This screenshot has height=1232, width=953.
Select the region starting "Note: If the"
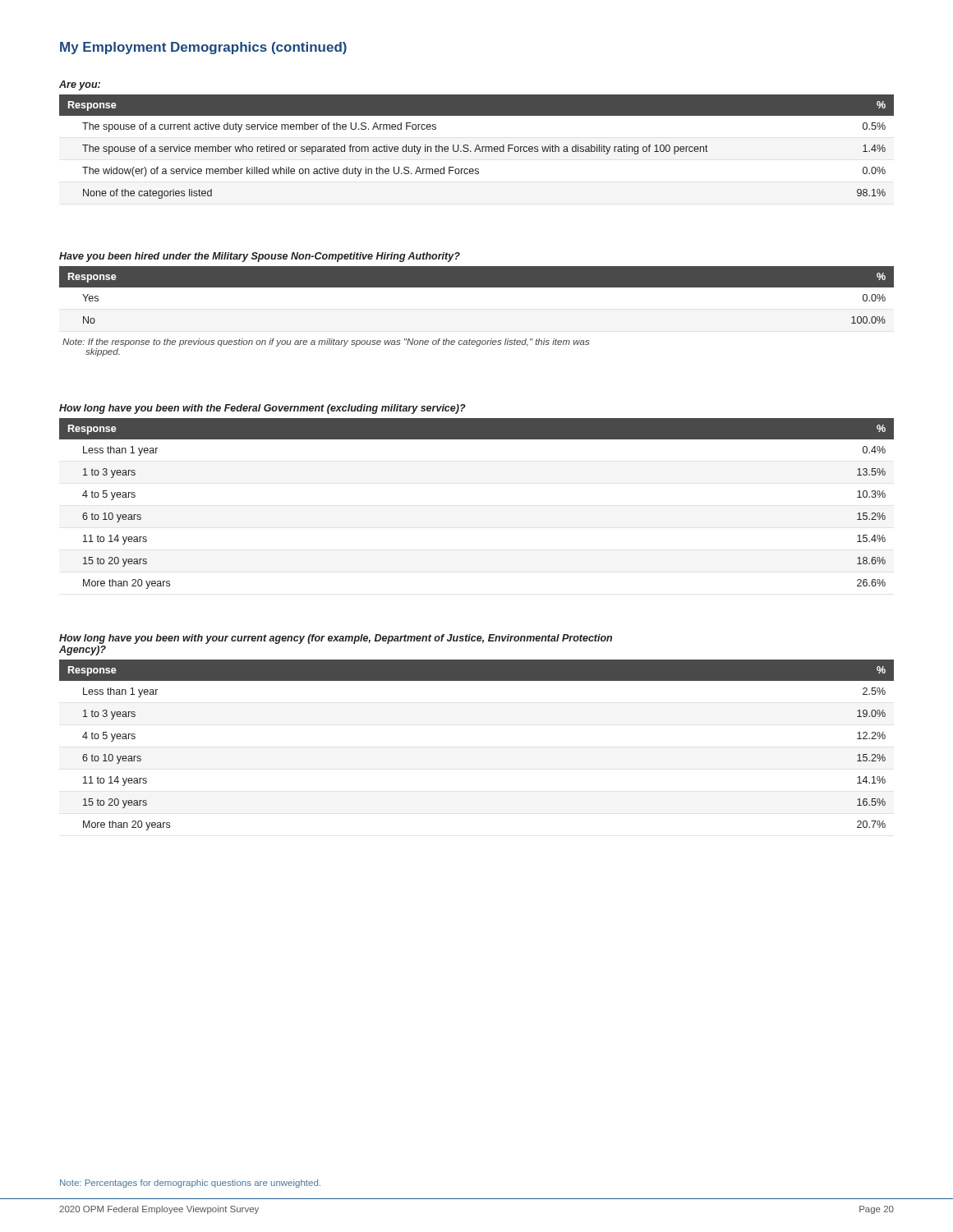(x=326, y=347)
